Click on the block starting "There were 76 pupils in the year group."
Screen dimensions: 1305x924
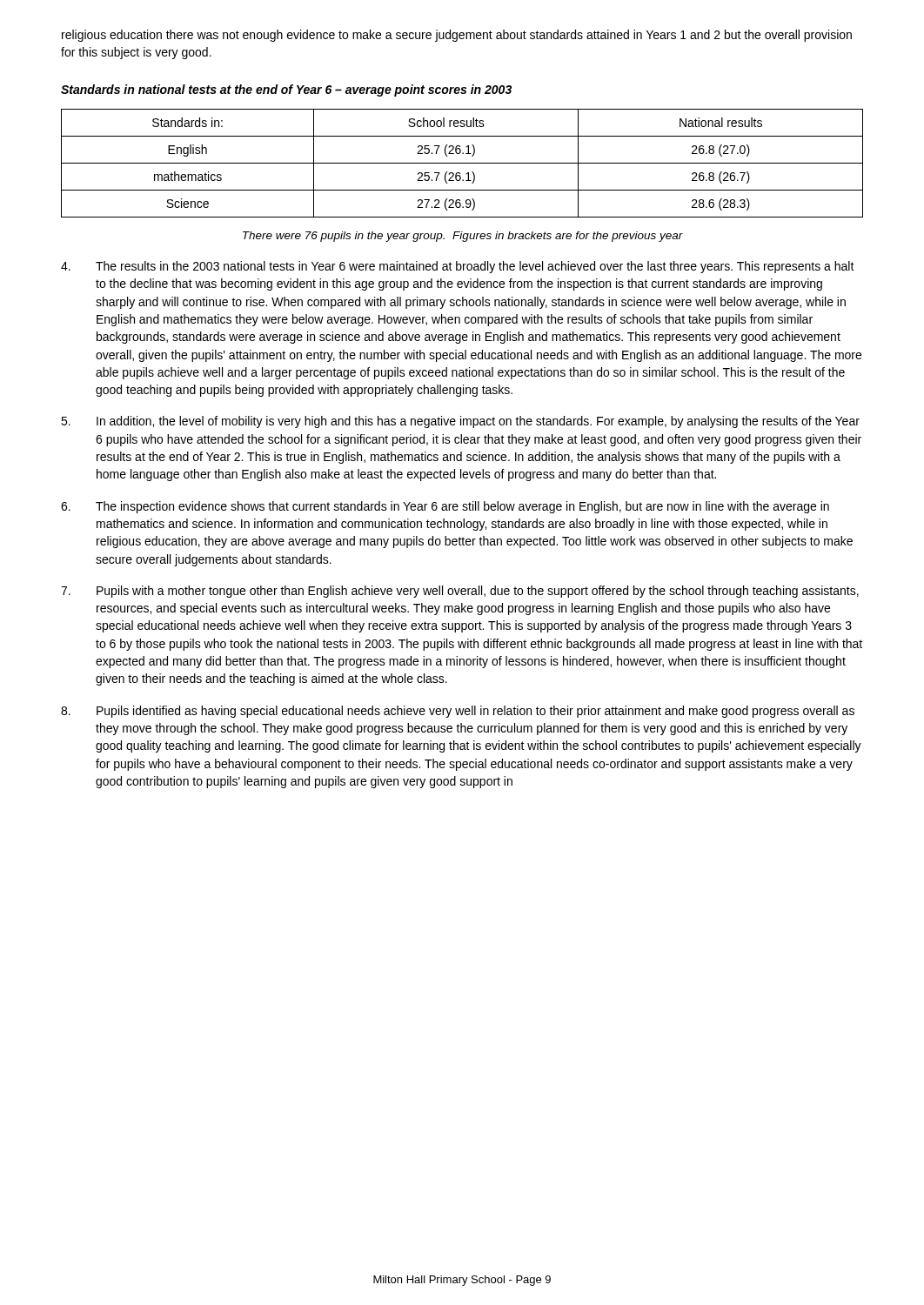click(x=462, y=235)
